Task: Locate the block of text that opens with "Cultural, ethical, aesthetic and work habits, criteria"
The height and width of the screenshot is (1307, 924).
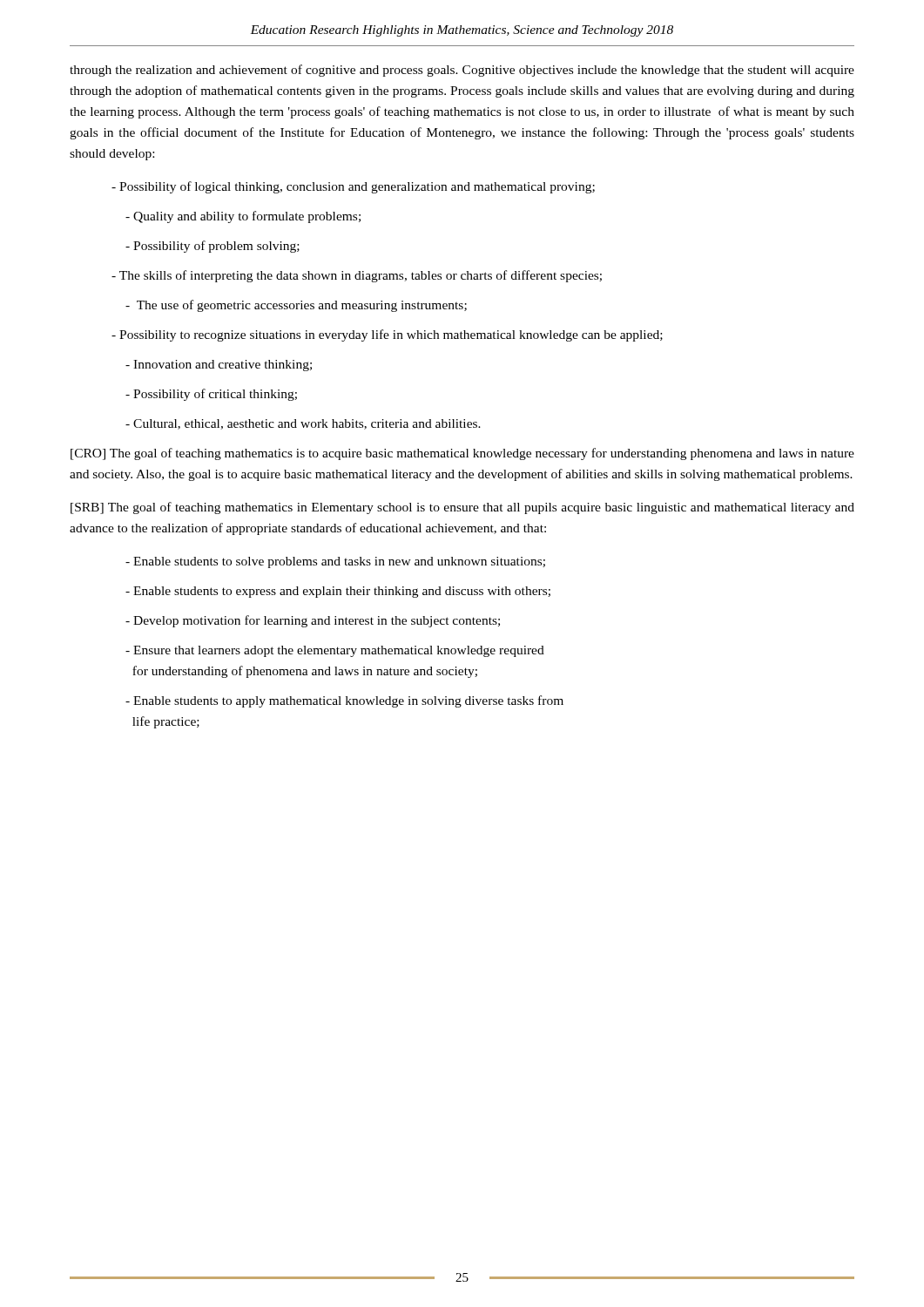Action: 303,423
